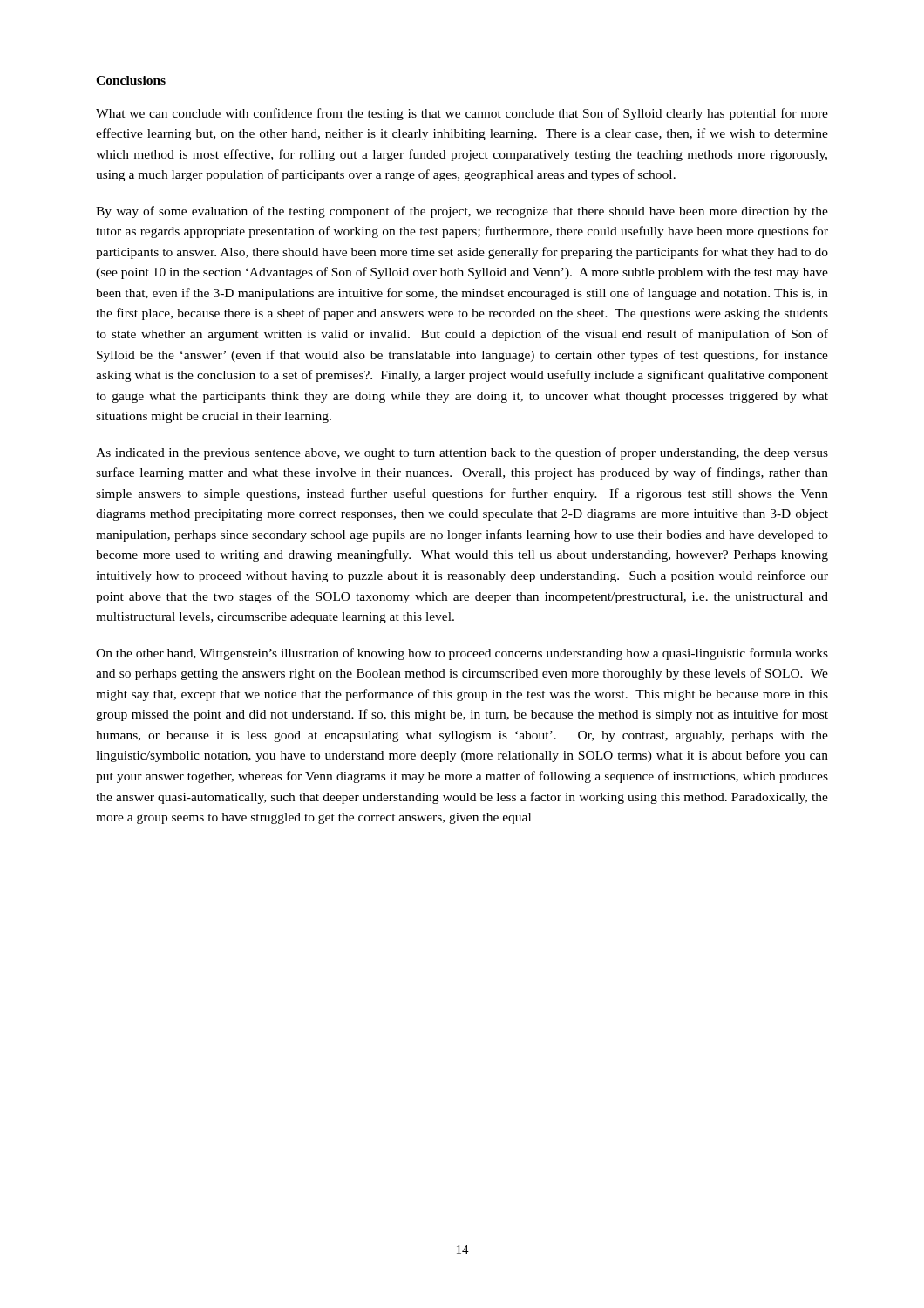Find the block starting "By way of some evaluation of the testing"
The height and width of the screenshot is (1308, 924).
(462, 313)
